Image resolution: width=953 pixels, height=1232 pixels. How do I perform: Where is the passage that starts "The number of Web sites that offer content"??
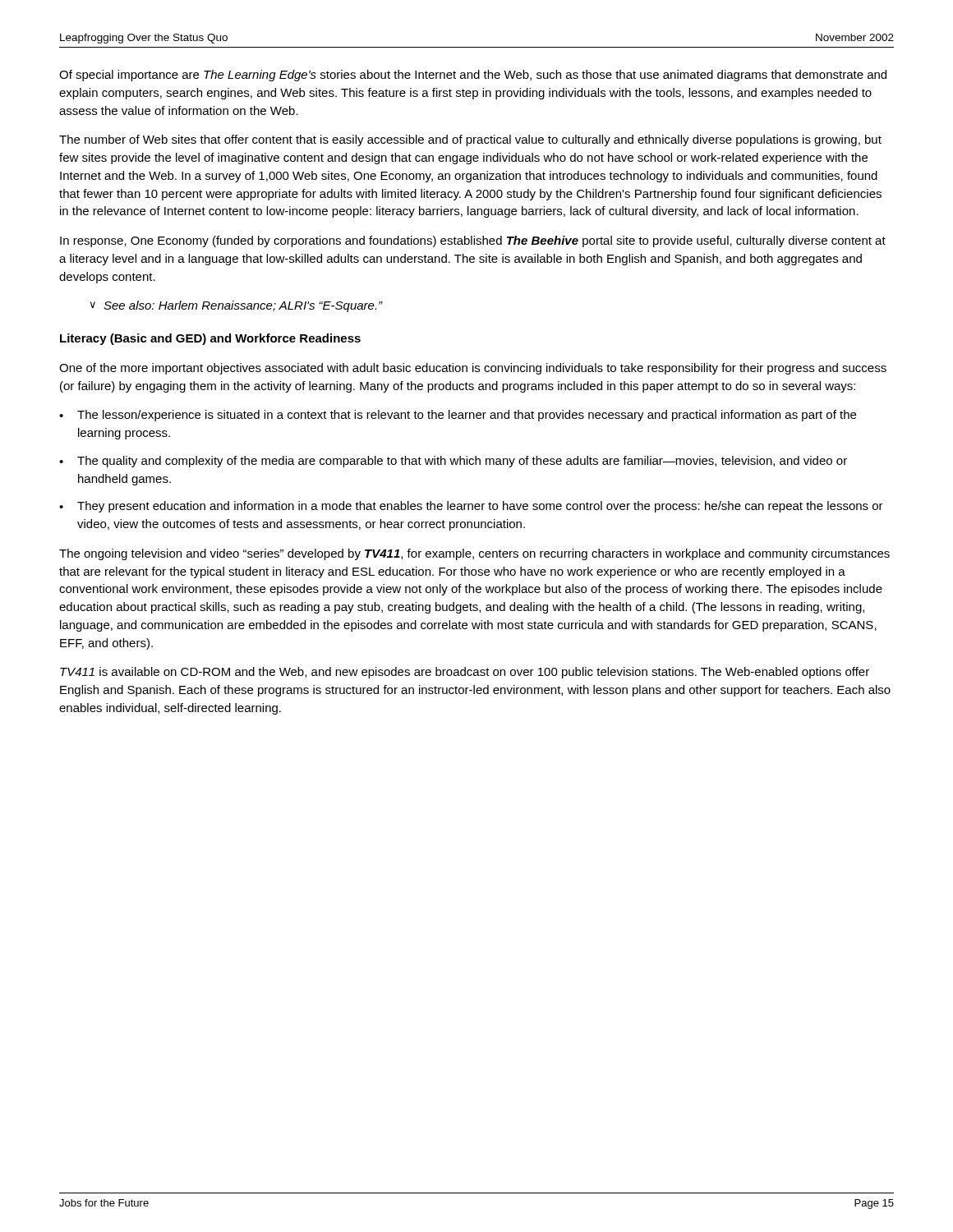(476, 175)
